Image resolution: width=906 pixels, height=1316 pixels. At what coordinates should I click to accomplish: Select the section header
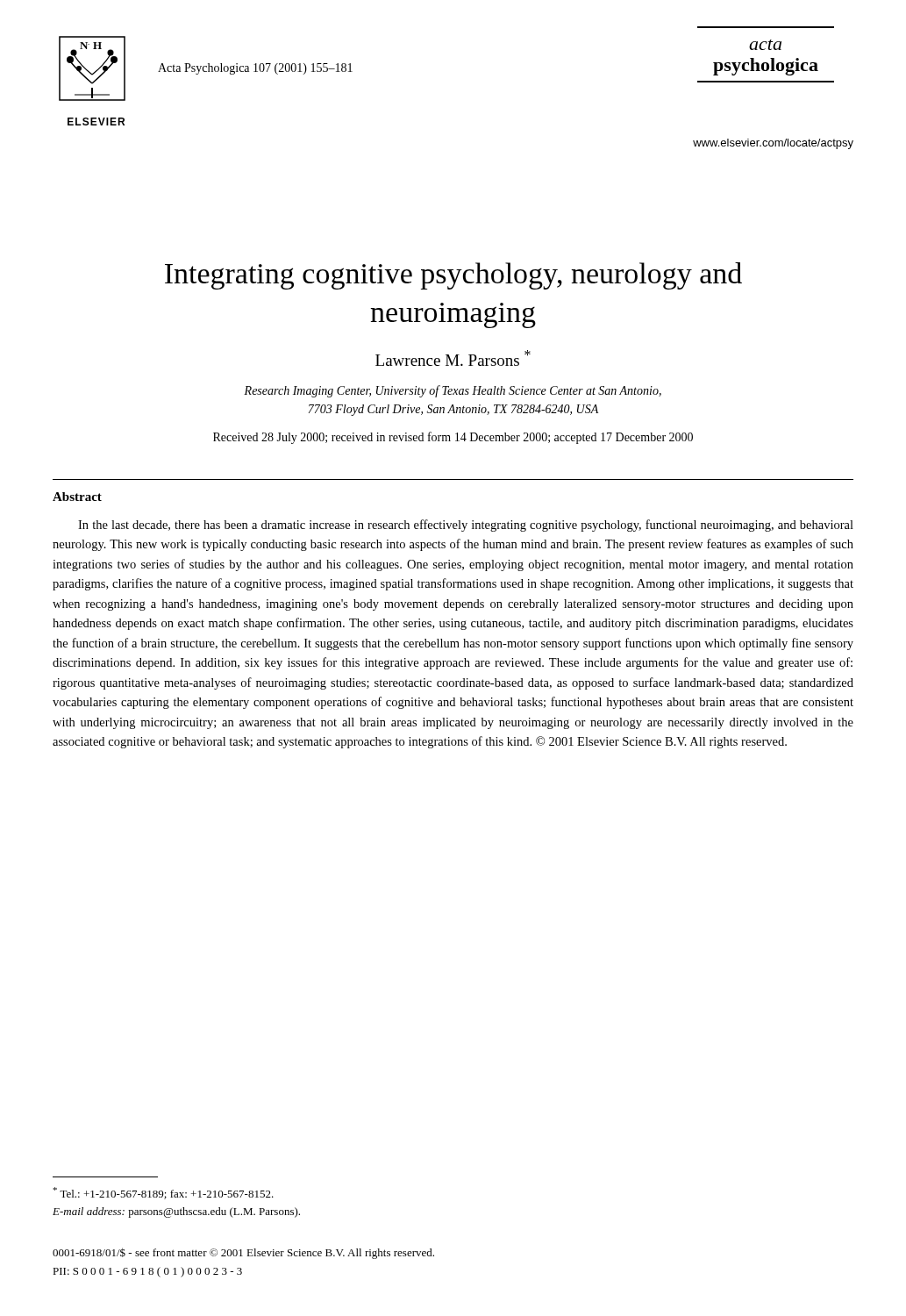453,497
